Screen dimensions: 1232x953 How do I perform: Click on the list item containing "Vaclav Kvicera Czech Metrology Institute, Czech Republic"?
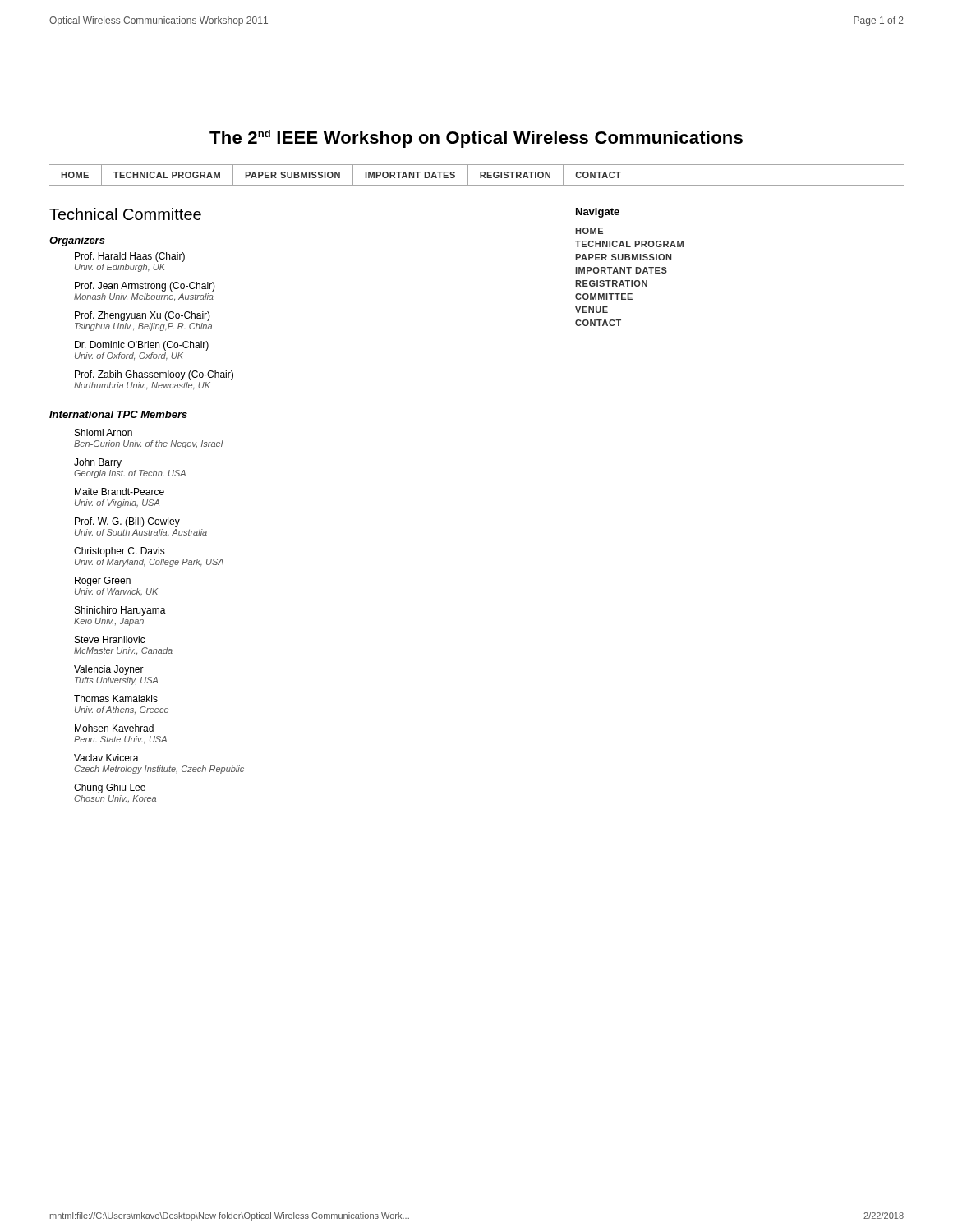click(106, 758)
